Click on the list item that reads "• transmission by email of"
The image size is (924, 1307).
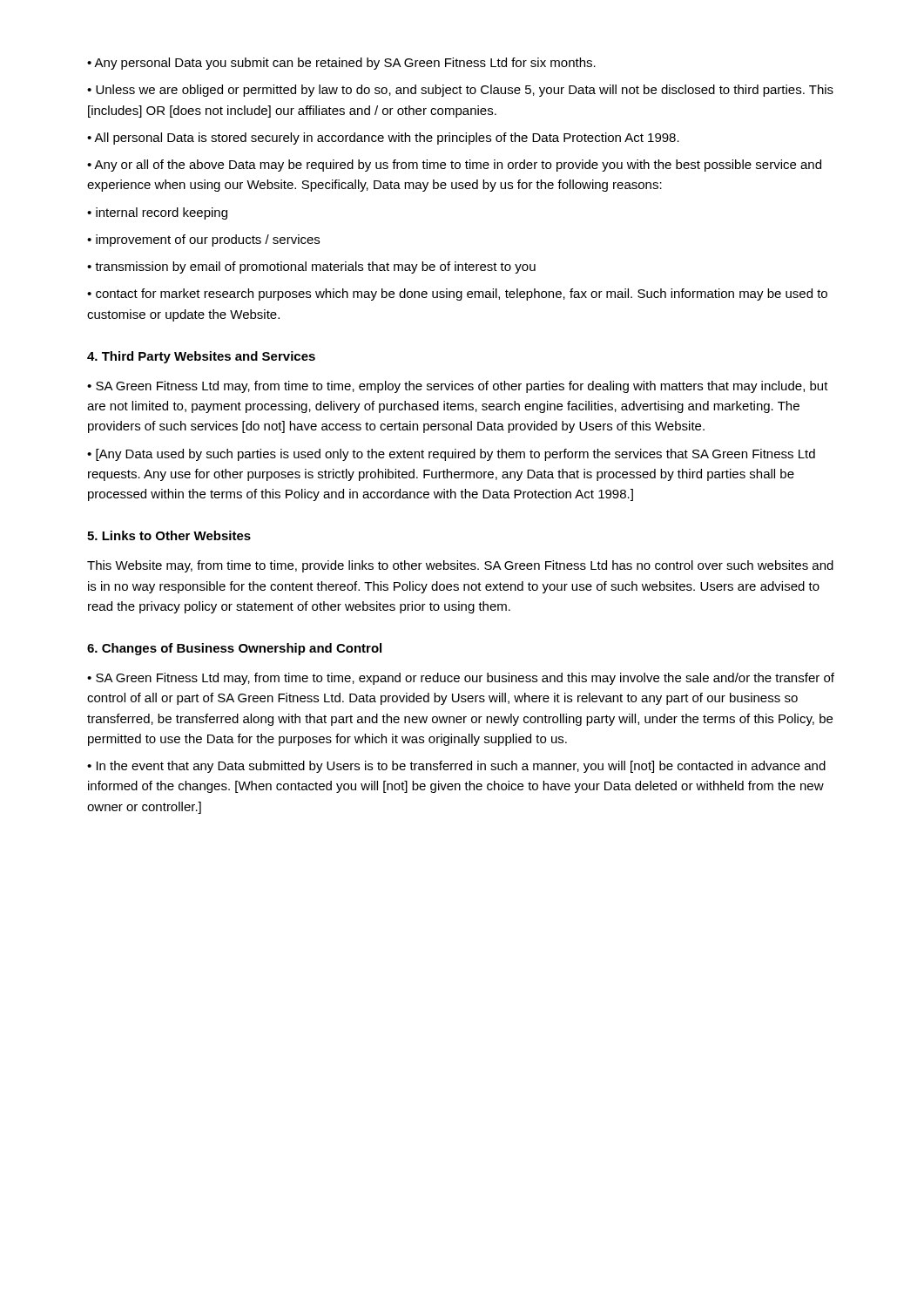(x=312, y=266)
